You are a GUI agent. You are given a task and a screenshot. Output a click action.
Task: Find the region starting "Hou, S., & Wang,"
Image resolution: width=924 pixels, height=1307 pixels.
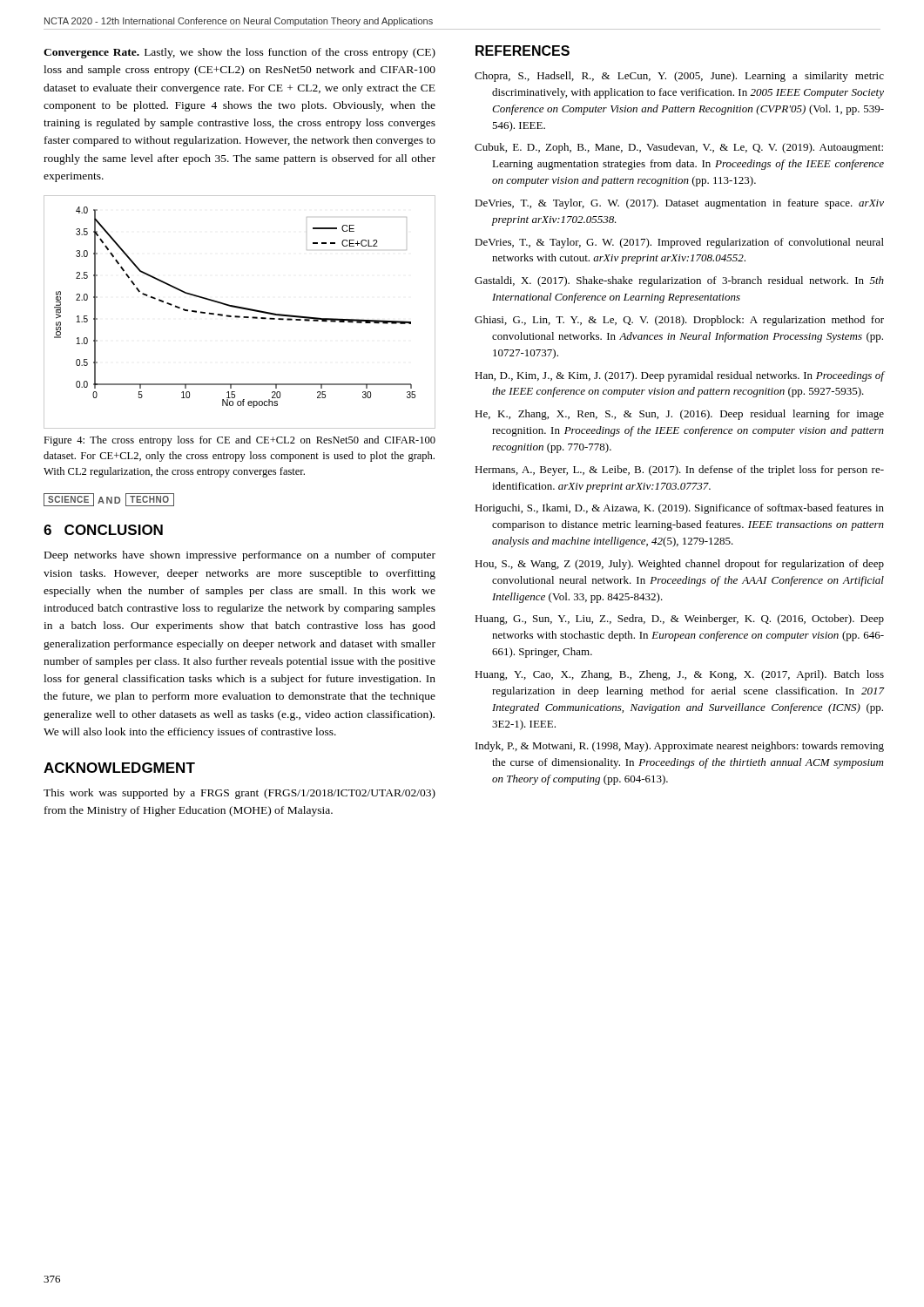pyautogui.click(x=679, y=580)
